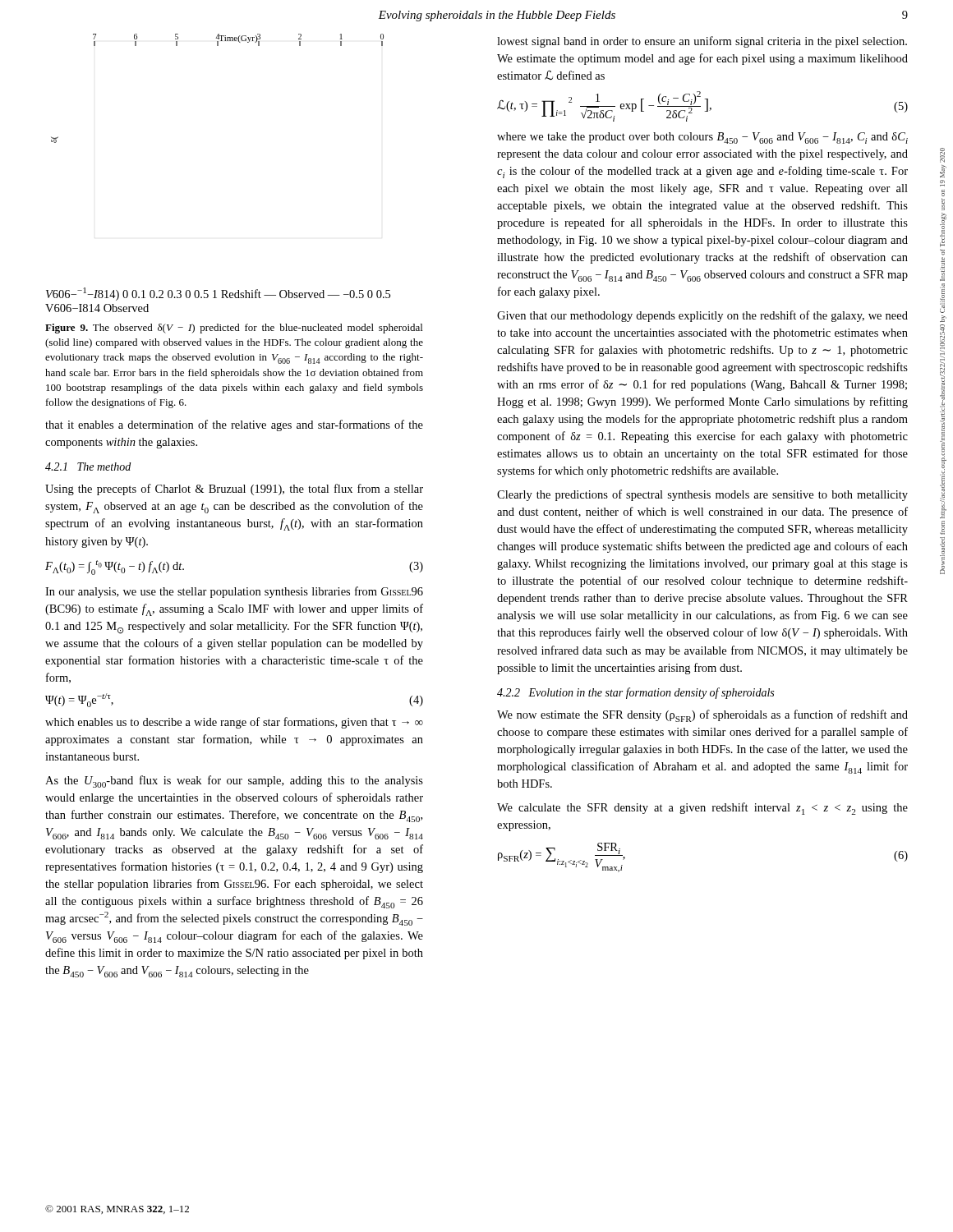Locate the element starting "Using the precepts of Charlot & Bruzual (1991),"
This screenshot has width=953, height=1232.
click(234, 515)
